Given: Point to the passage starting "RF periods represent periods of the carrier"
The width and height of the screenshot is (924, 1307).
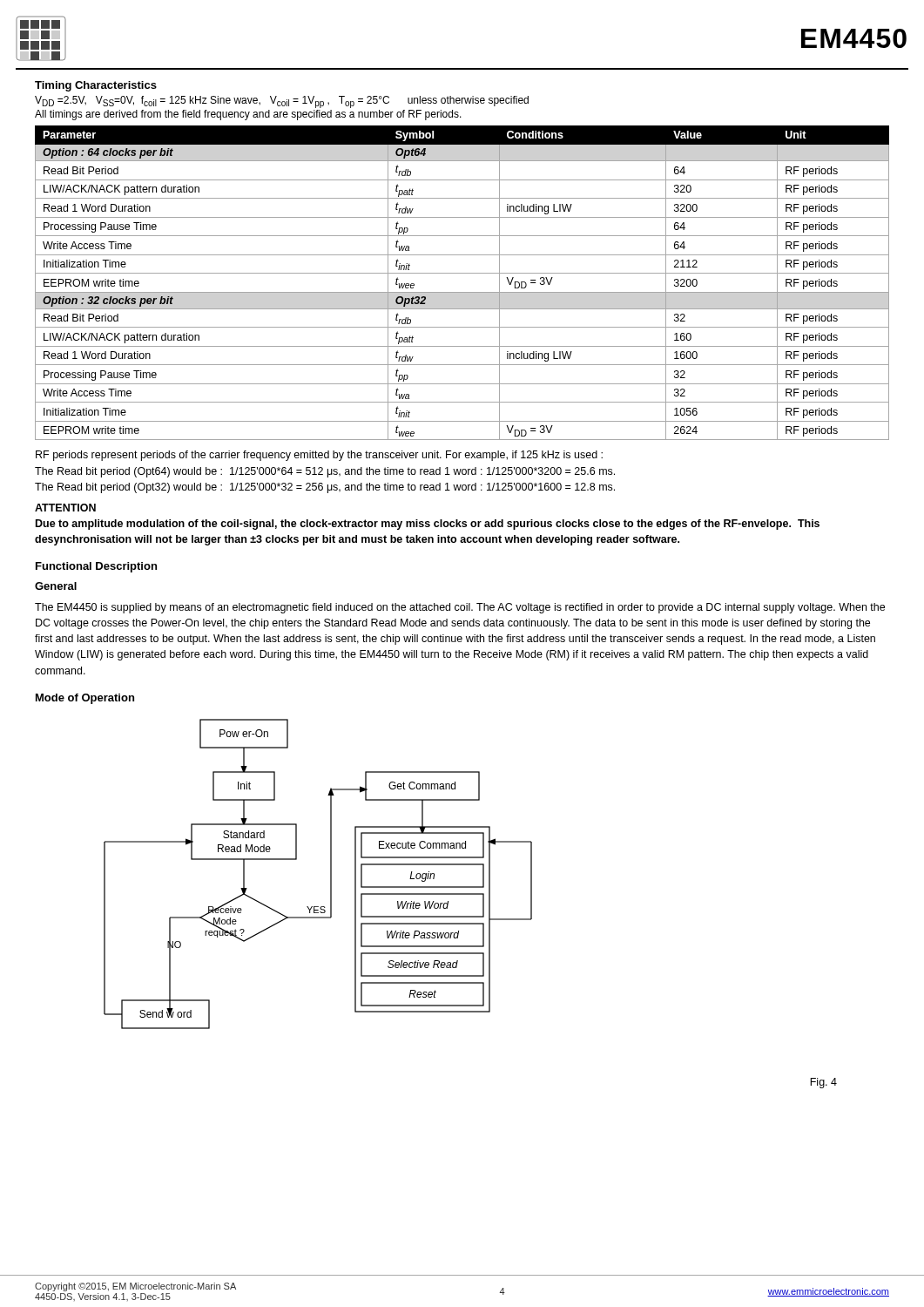Looking at the screenshot, I should point(325,471).
